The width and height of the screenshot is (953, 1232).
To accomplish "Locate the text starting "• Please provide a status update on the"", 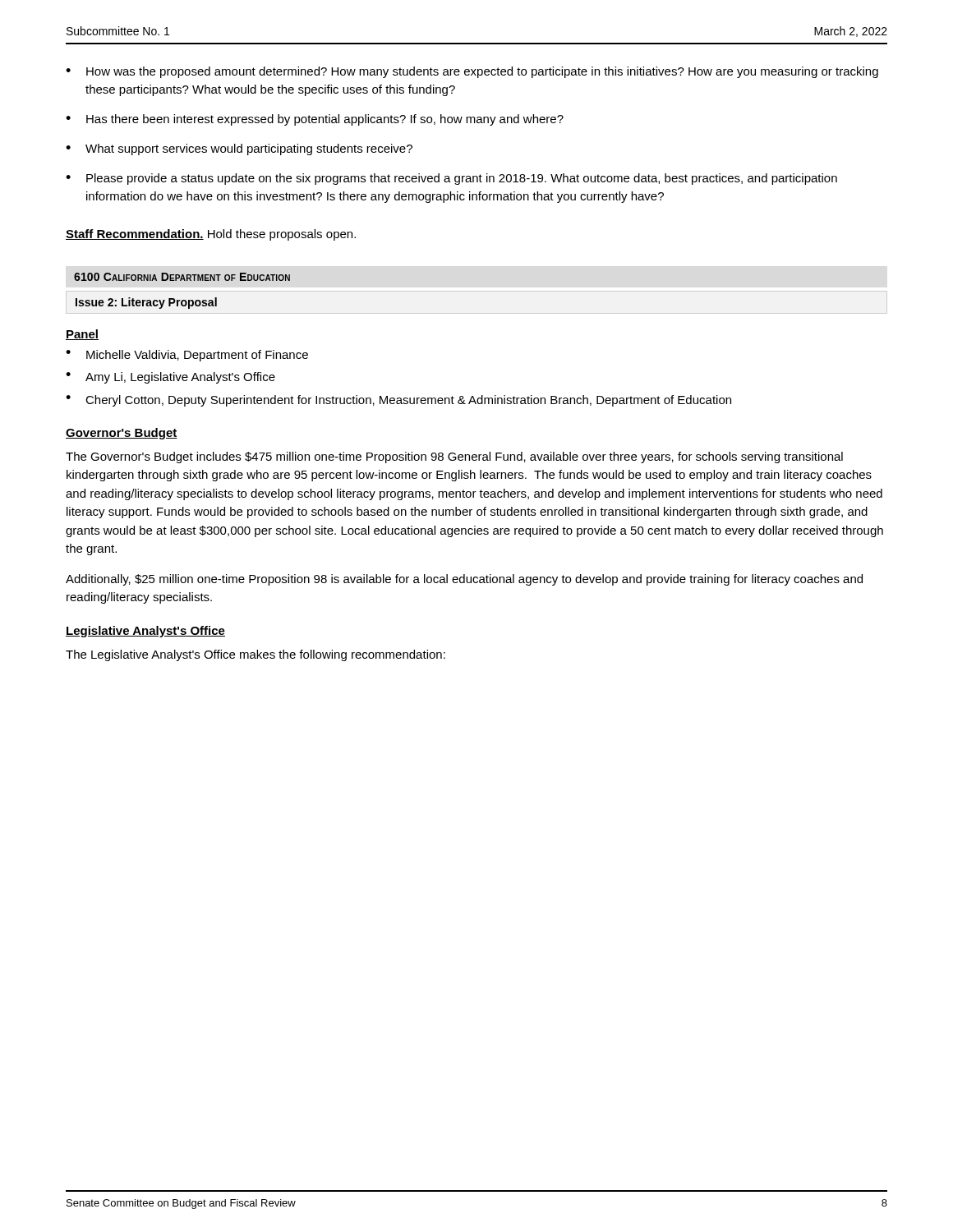I will tap(476, 187).
